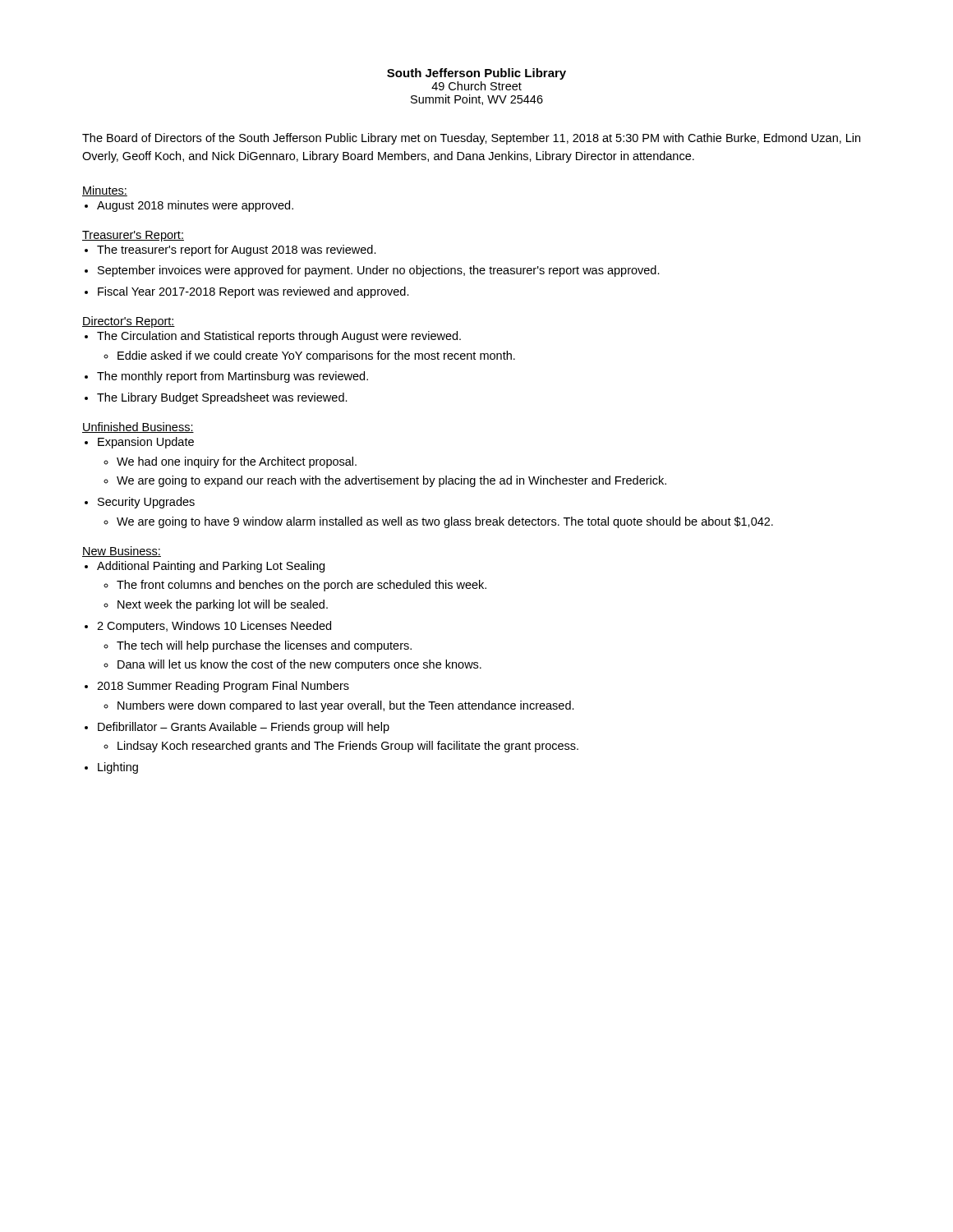Screen dimensions: 1232x953
Task: Find the element starting "Director's Report:"
Action: (128, 321)
